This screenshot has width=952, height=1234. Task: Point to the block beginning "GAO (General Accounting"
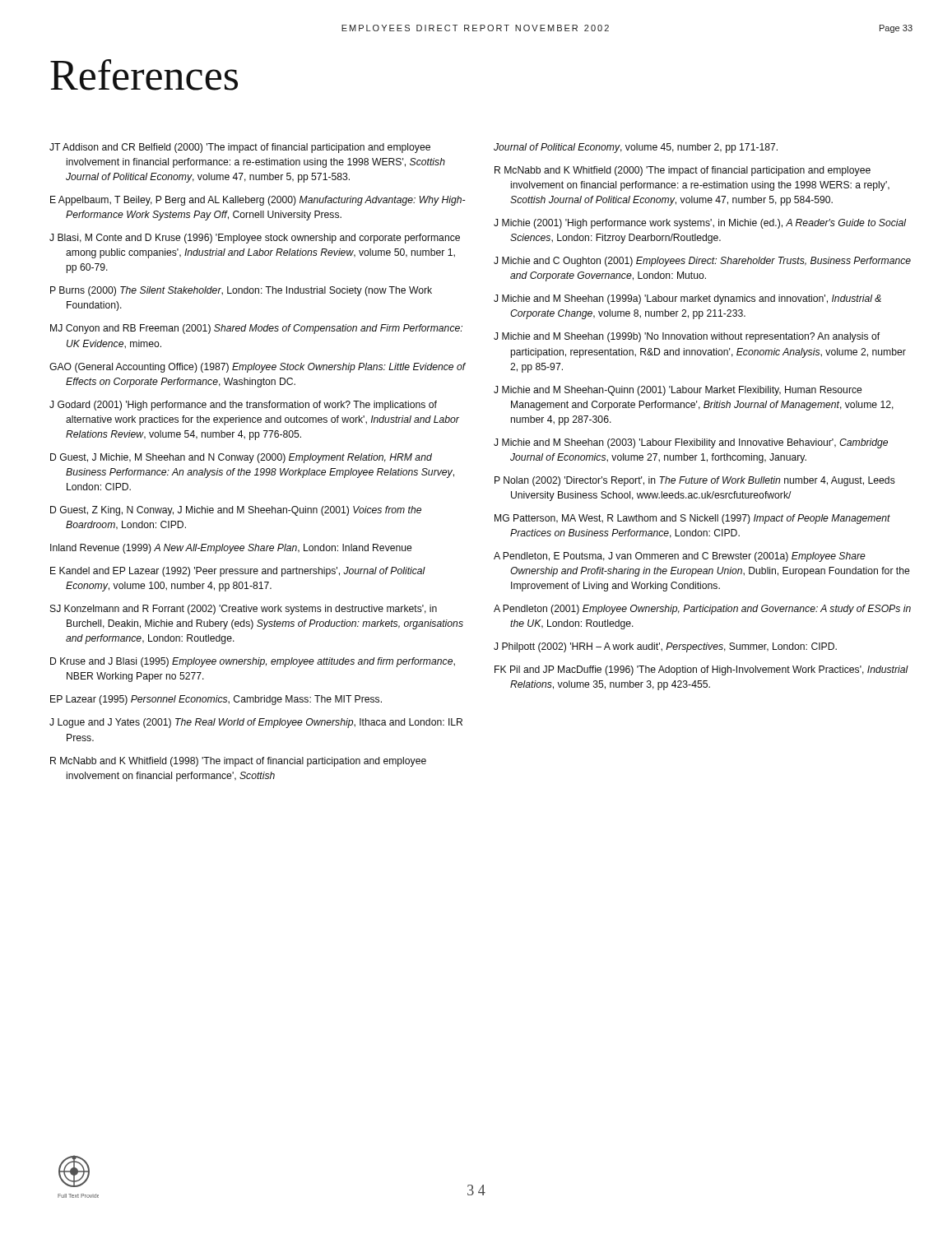pyautogui.click(x=257, y=374)
